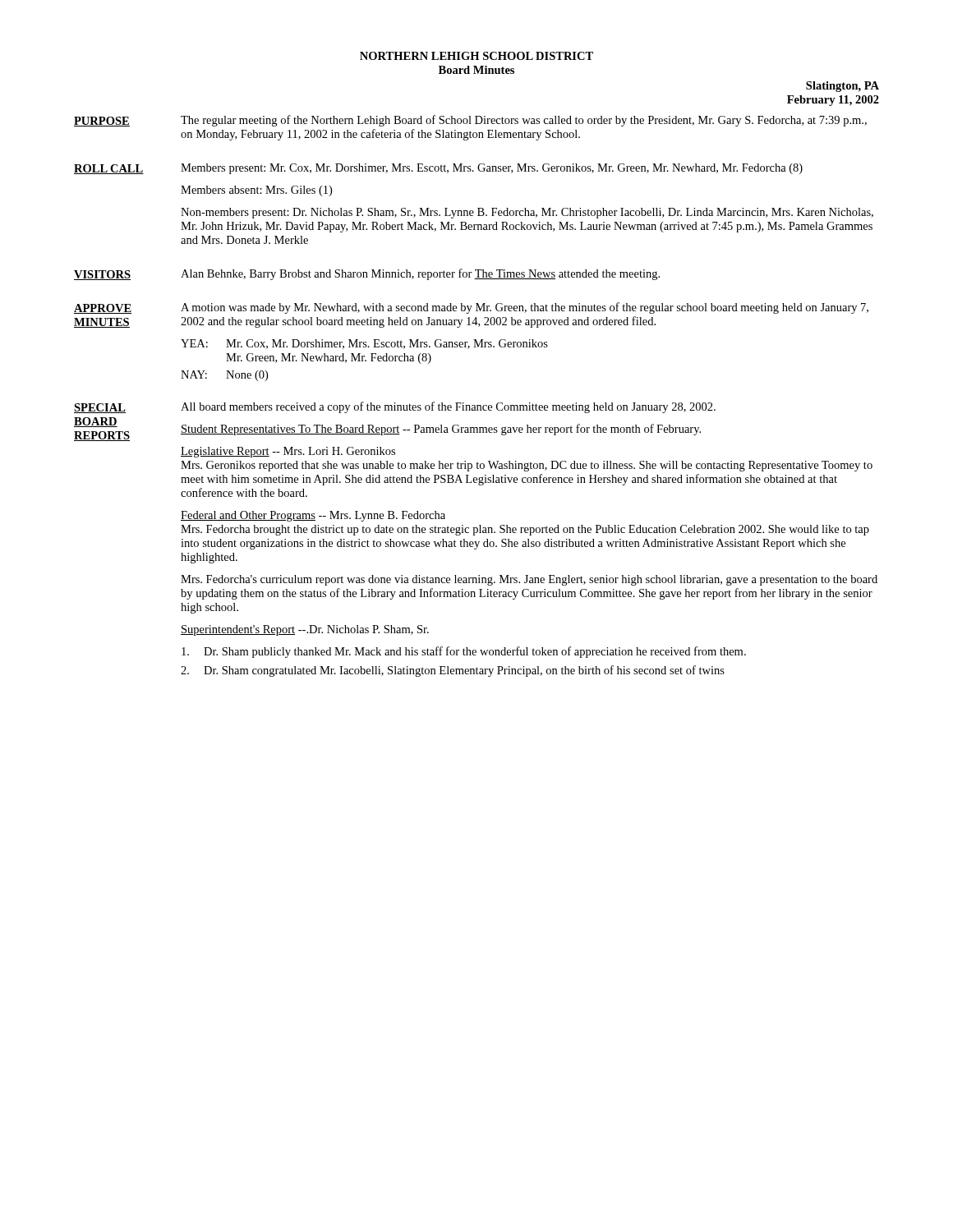Screen dimensions: 1232x953
Task: Click on the text block with the text "Student Representatives To The"
Action: pyautogui.click(x=530, y=429)
